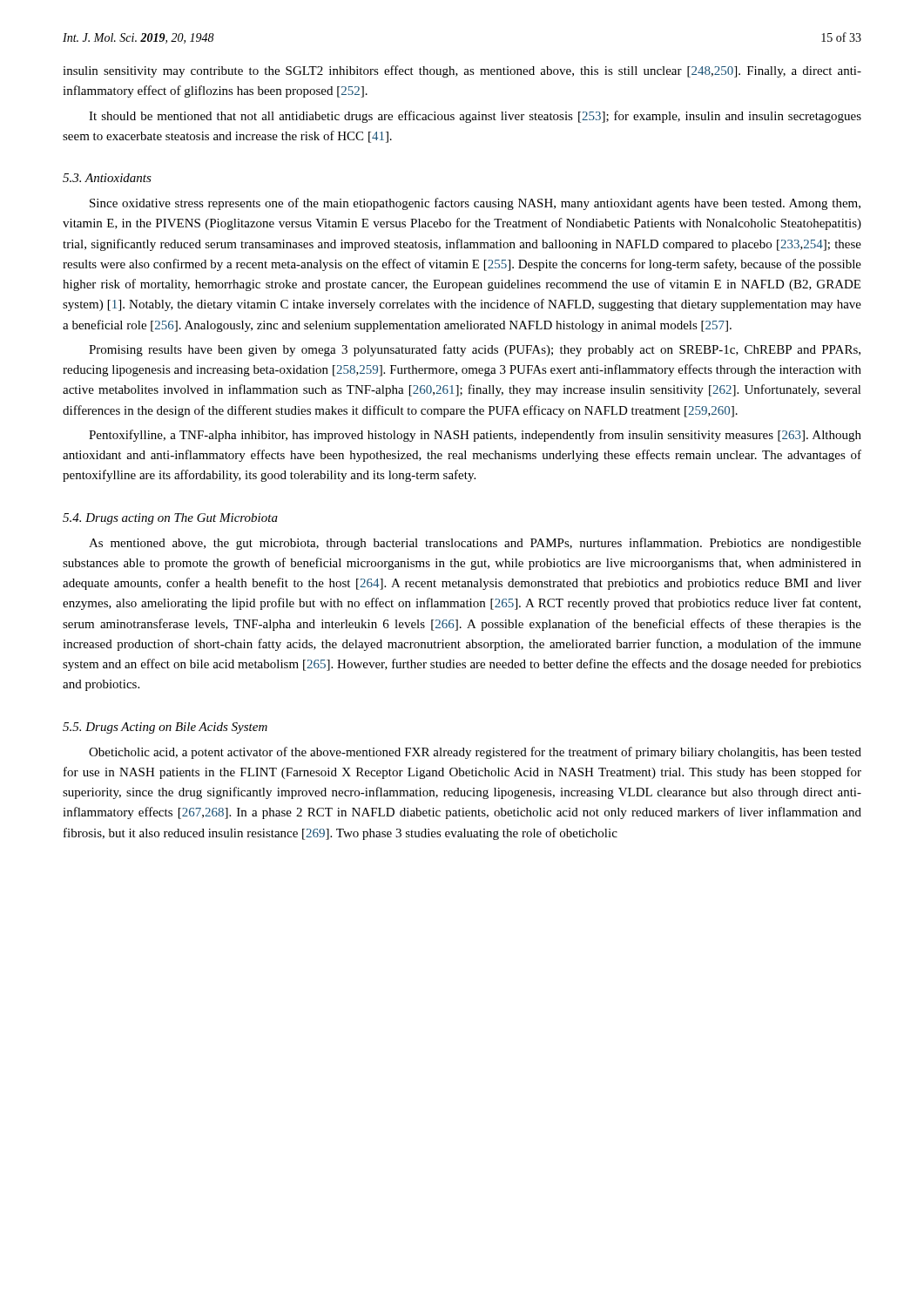This screenshot has width=924, height=1307.
Task: Select the section header containing "5.4. Drugs acting on The Gut"
Action: point(170,517)
